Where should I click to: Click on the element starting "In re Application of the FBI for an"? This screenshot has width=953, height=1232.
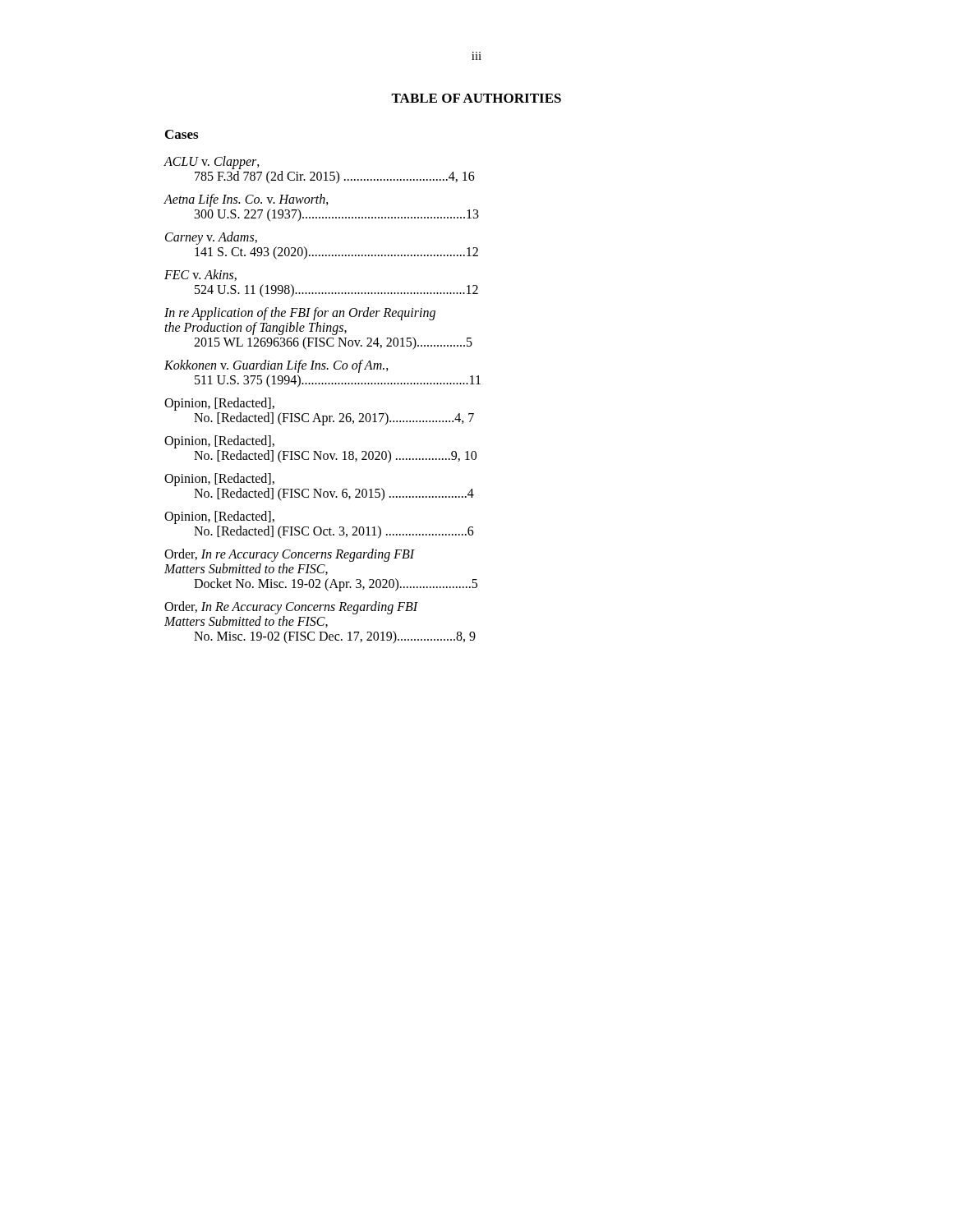(476, 328)
